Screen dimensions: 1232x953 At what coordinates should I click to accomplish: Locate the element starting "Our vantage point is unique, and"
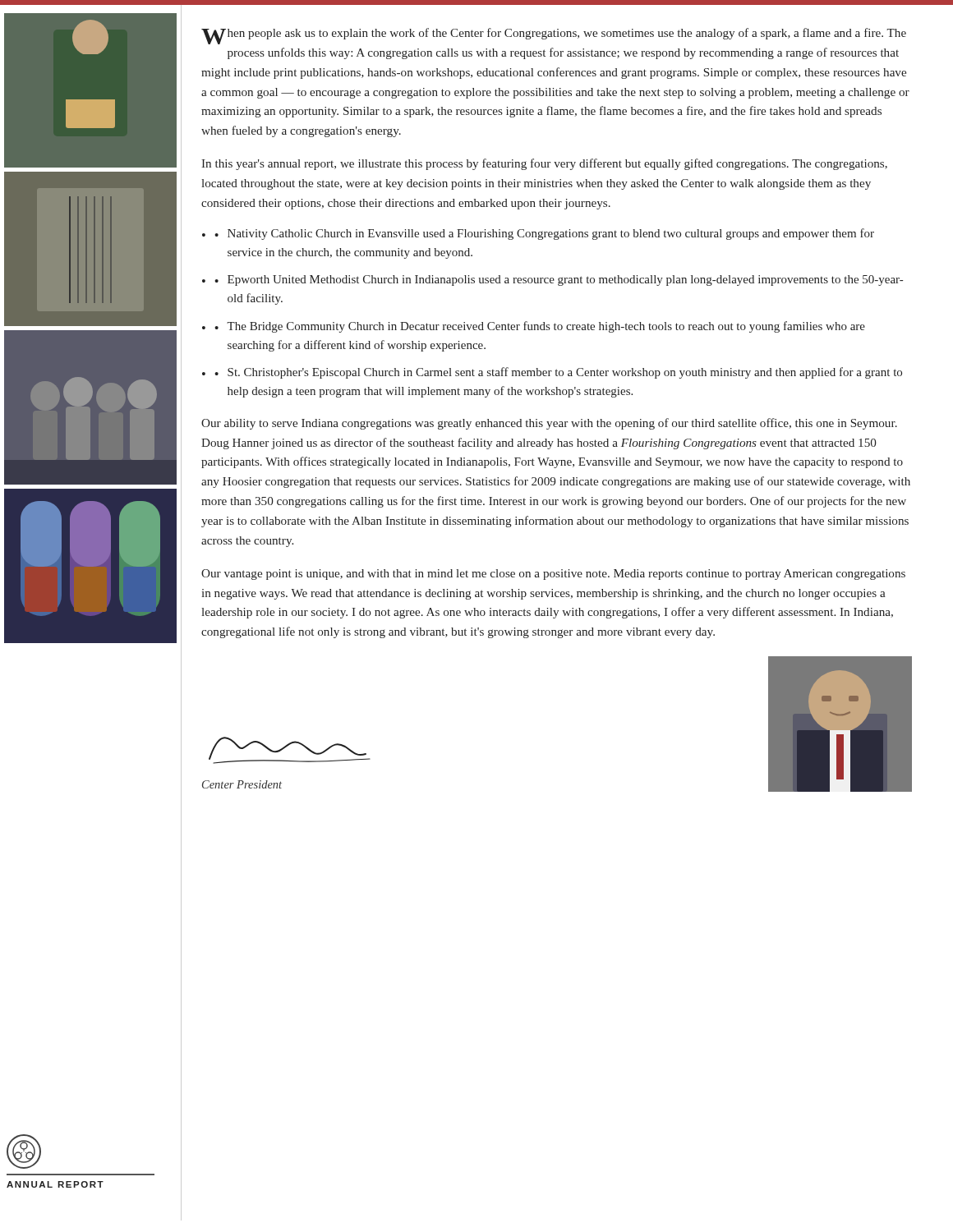tap(554, 602)
